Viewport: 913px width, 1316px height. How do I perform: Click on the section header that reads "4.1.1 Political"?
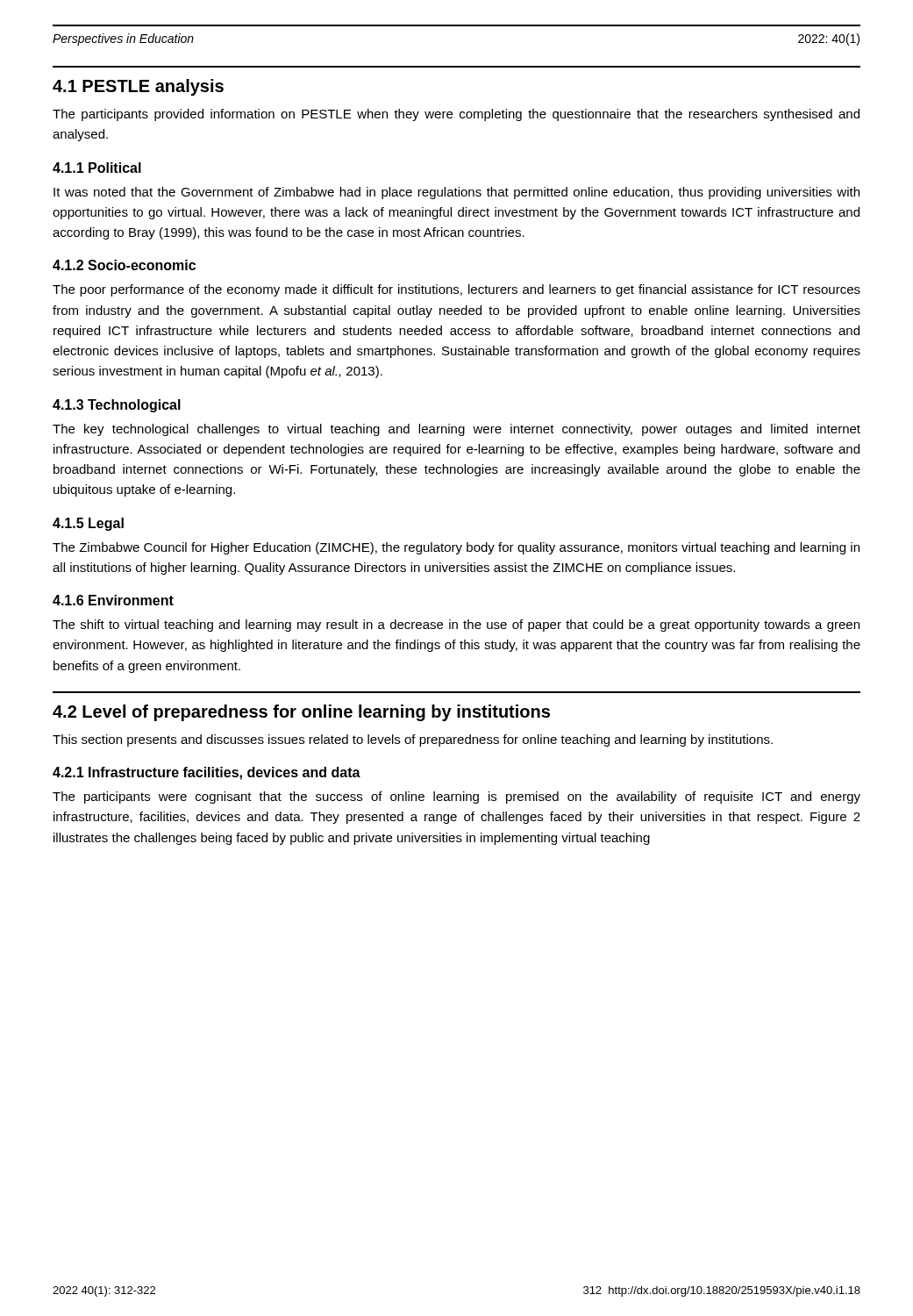click(x=97, y=168)
